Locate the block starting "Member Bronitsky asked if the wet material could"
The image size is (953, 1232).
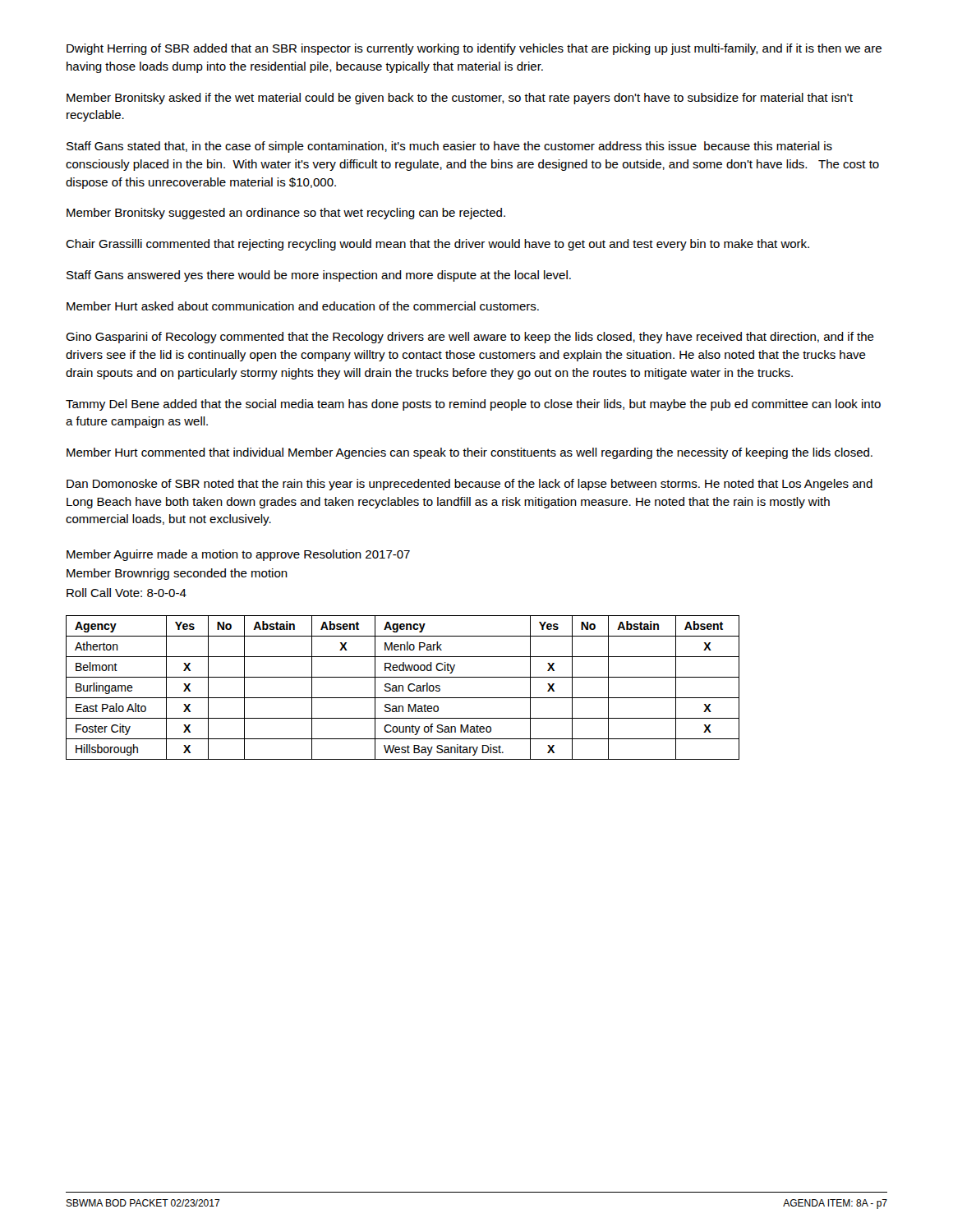pos(459,106)
